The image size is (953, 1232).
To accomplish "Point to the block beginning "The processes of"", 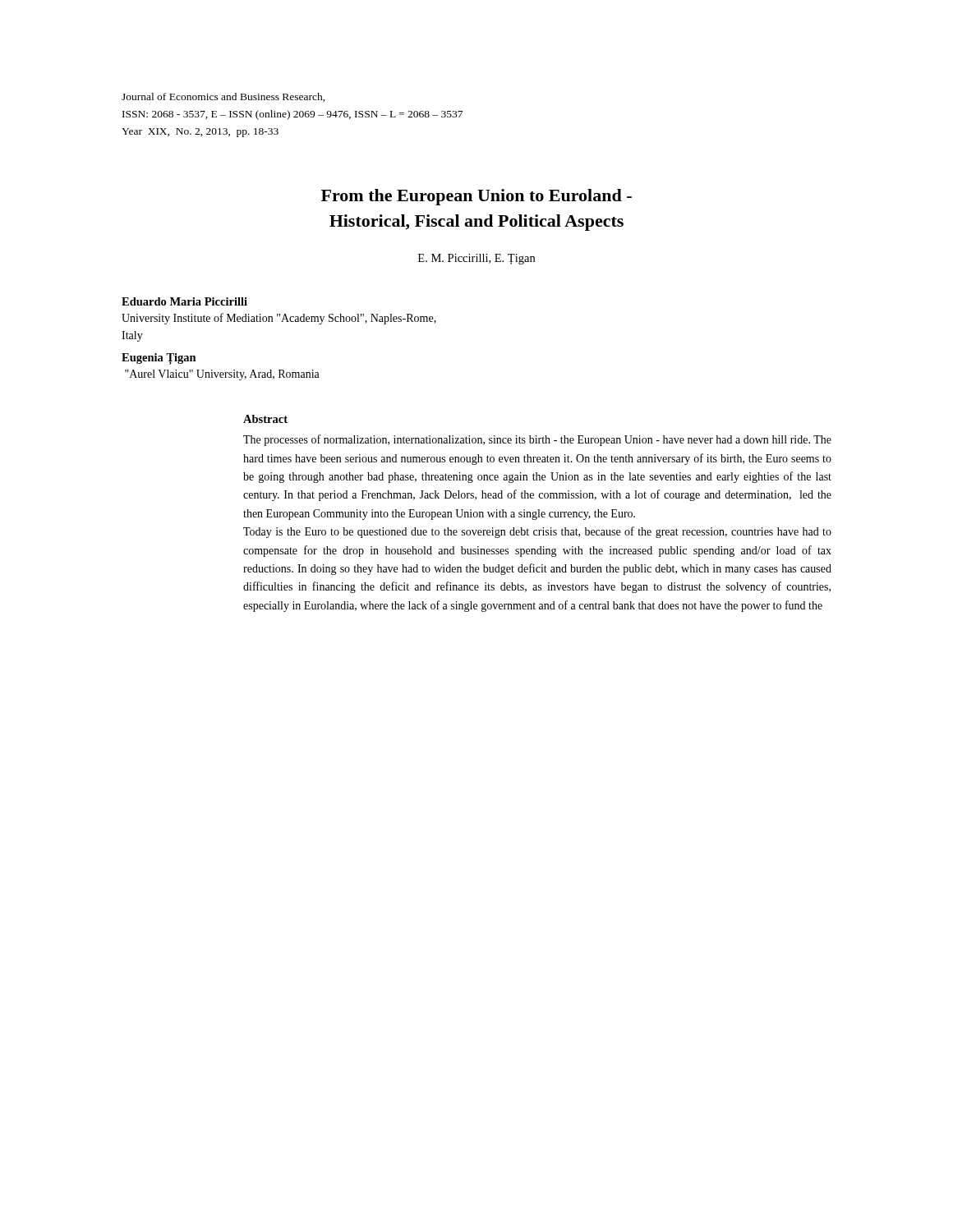I will click(537, 523).
